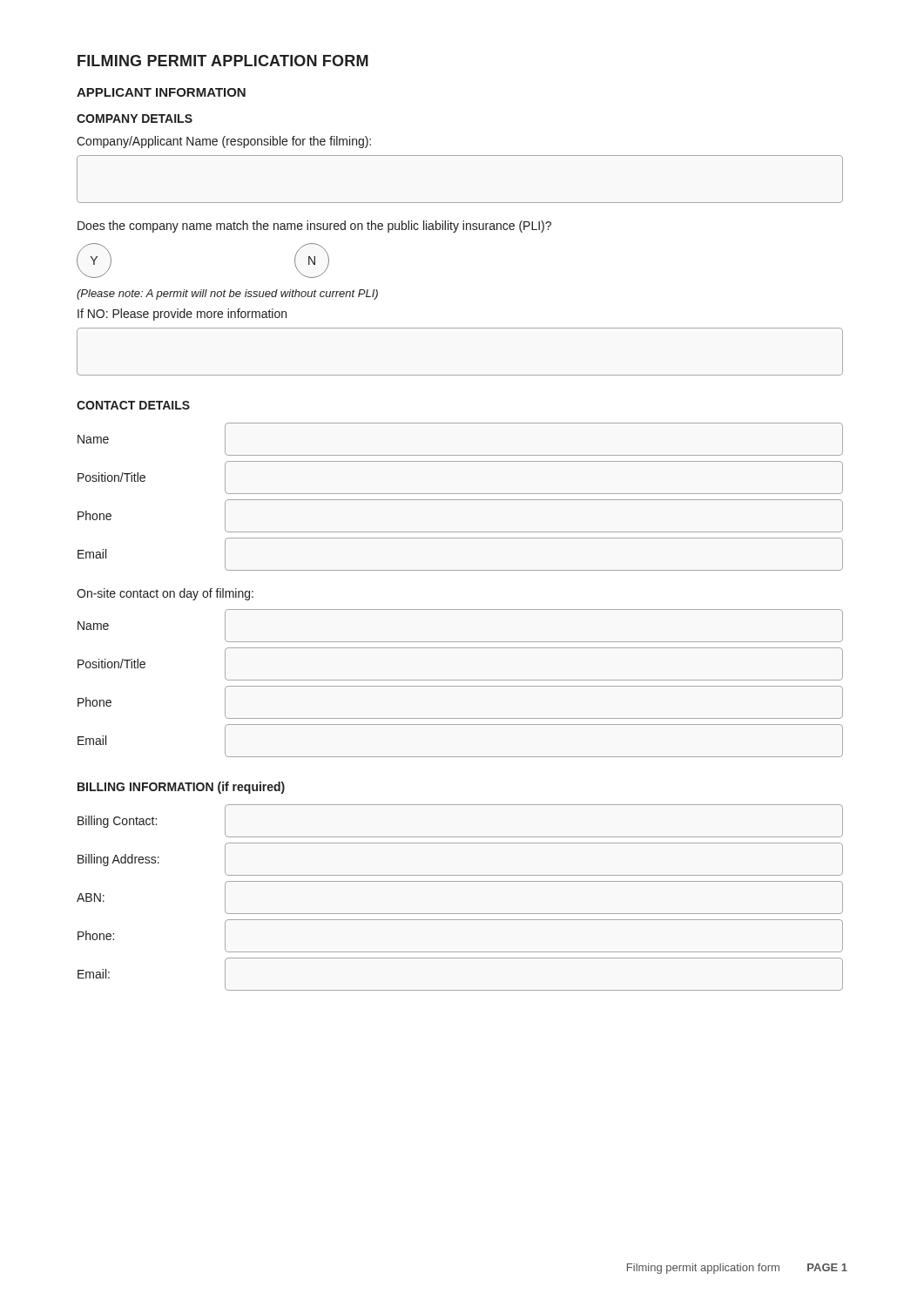Click on the section header with the text "CONTACT DETAILS"
924x1307 pixels.
pos(133,405)
